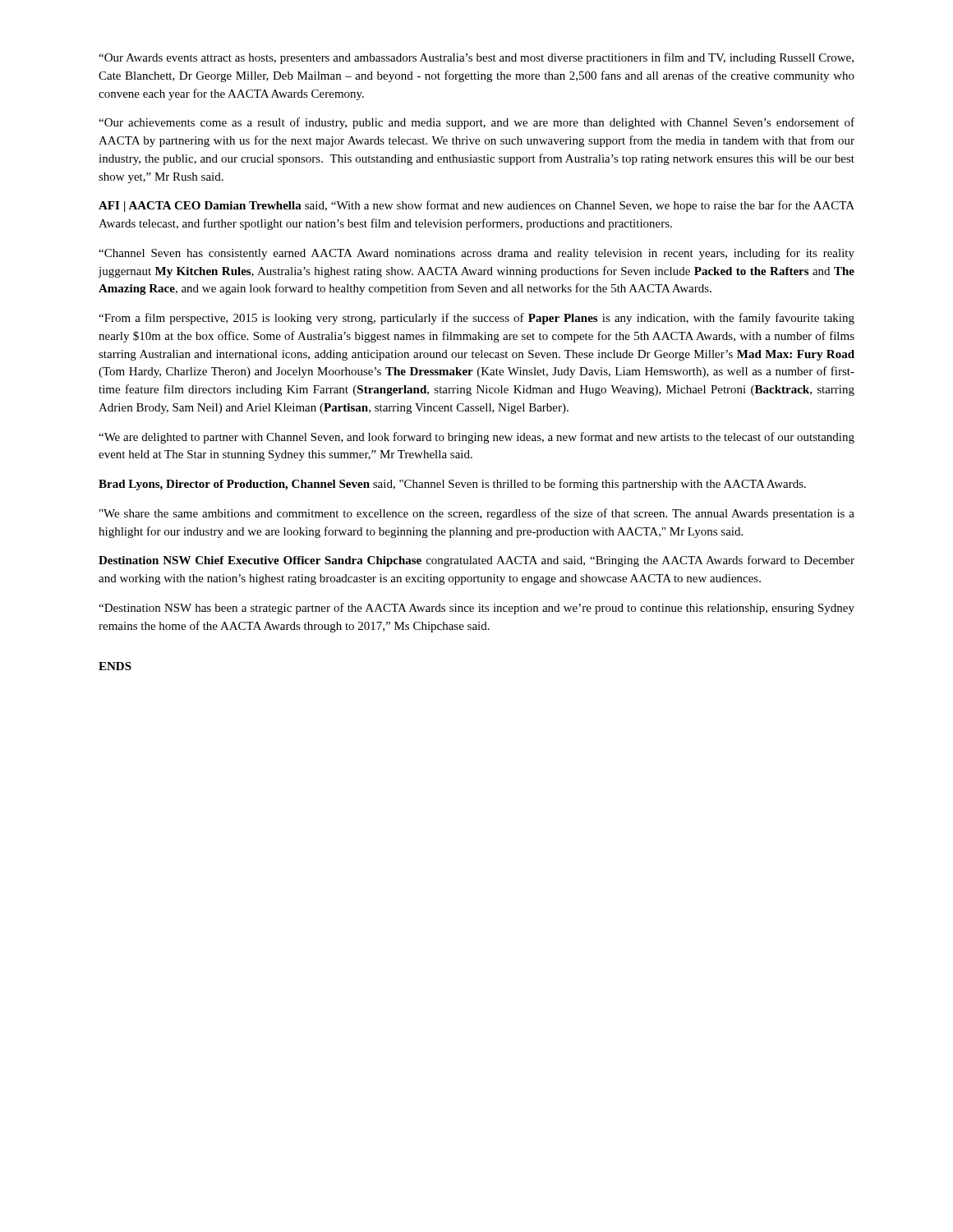Find the block on this page that starts "Brad Lyons, Director"
The image size is (953, 1232).
coord(453,484)
